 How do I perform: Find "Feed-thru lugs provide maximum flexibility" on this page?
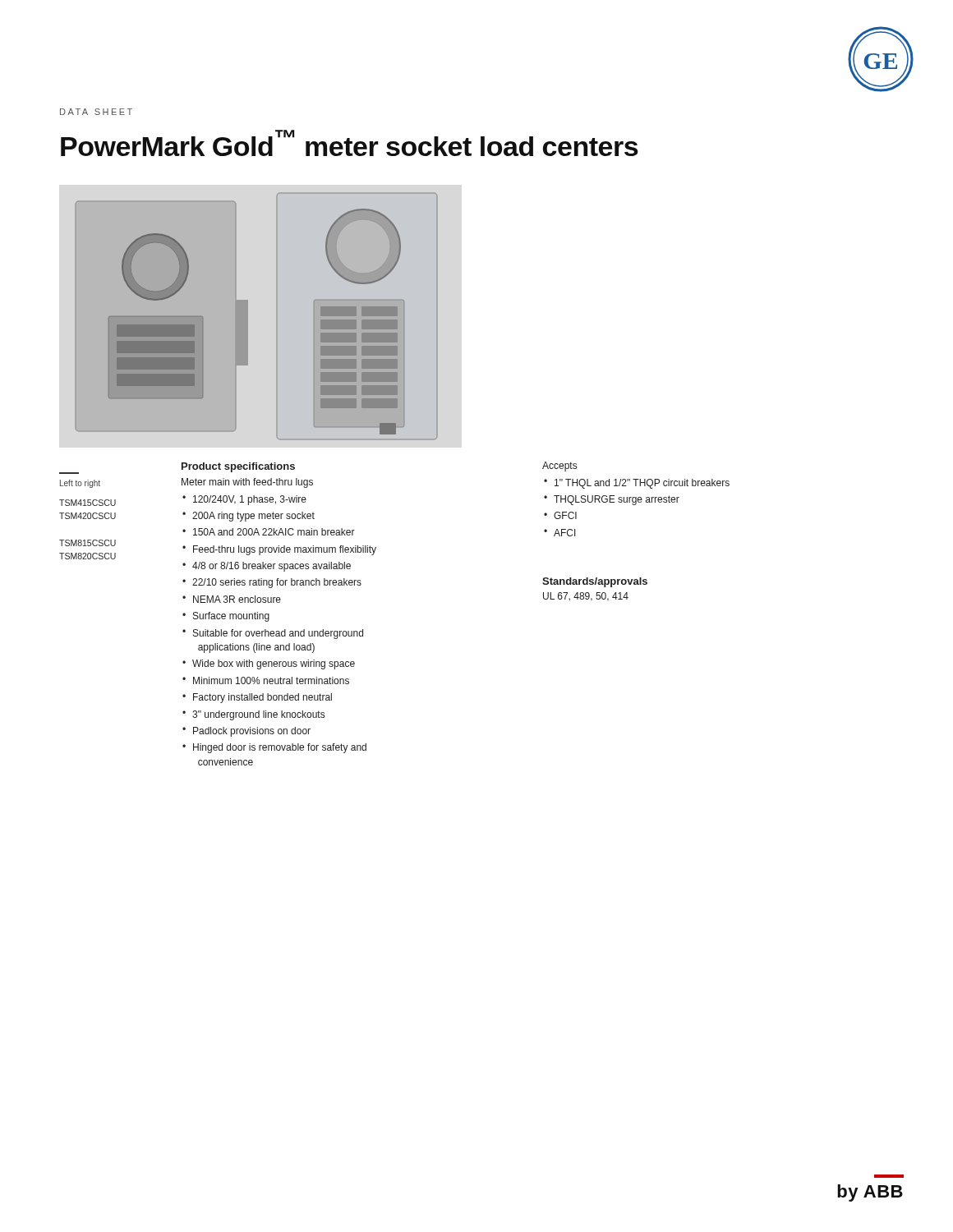point(284,549)
